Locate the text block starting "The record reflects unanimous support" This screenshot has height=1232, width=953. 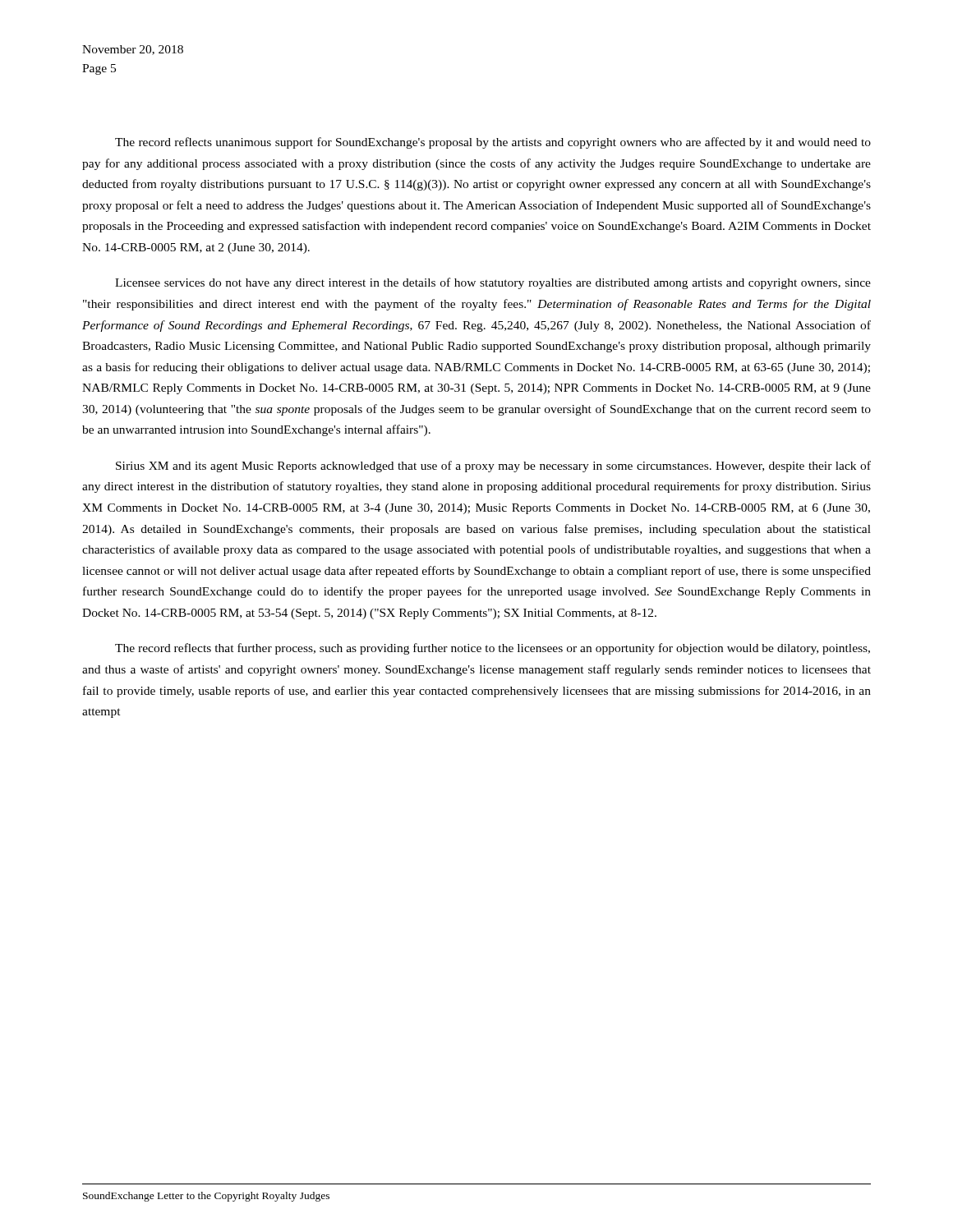click(x=476, y=194)
